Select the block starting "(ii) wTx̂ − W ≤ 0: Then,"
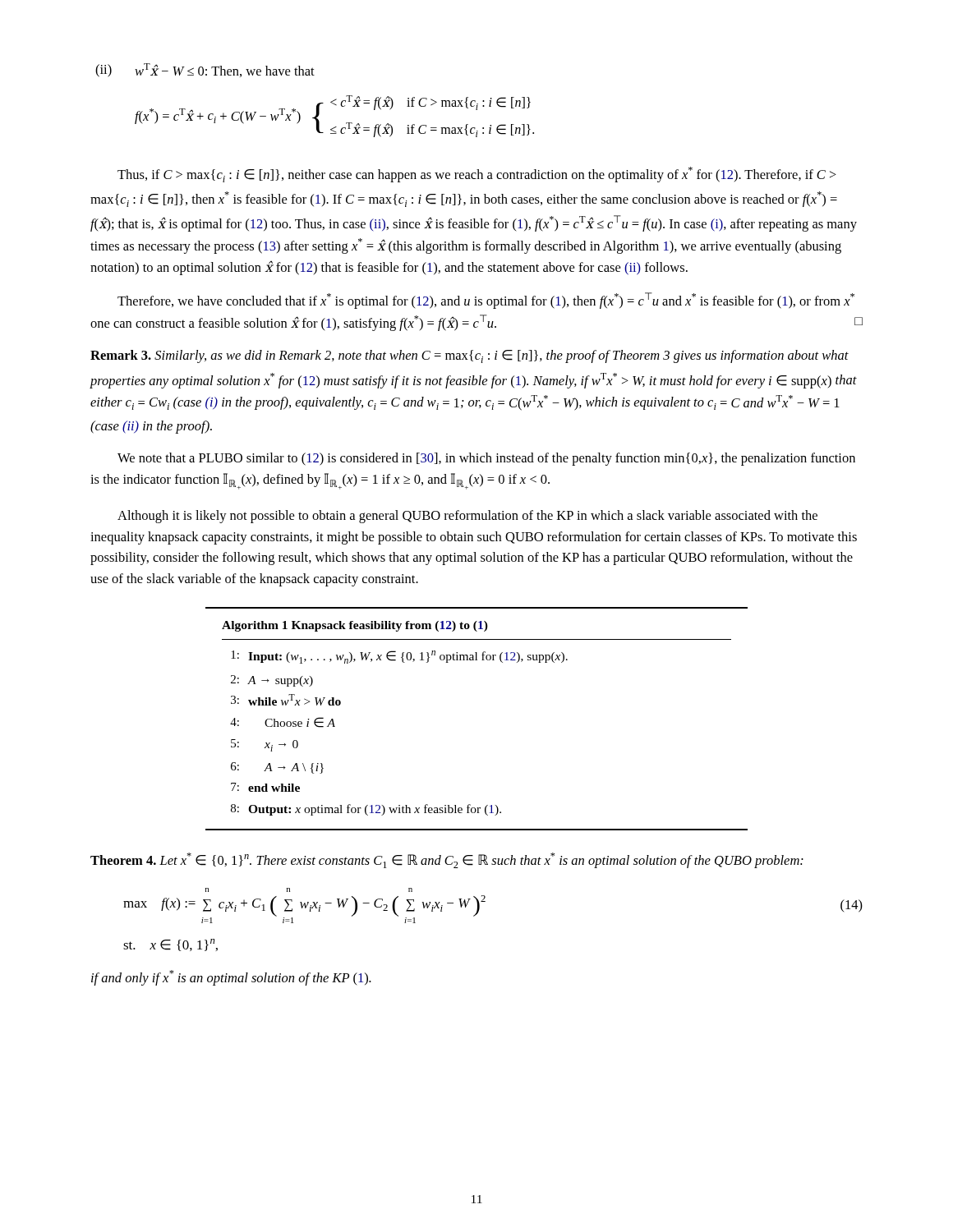953x1232 pixels. (x=476, y=105)
